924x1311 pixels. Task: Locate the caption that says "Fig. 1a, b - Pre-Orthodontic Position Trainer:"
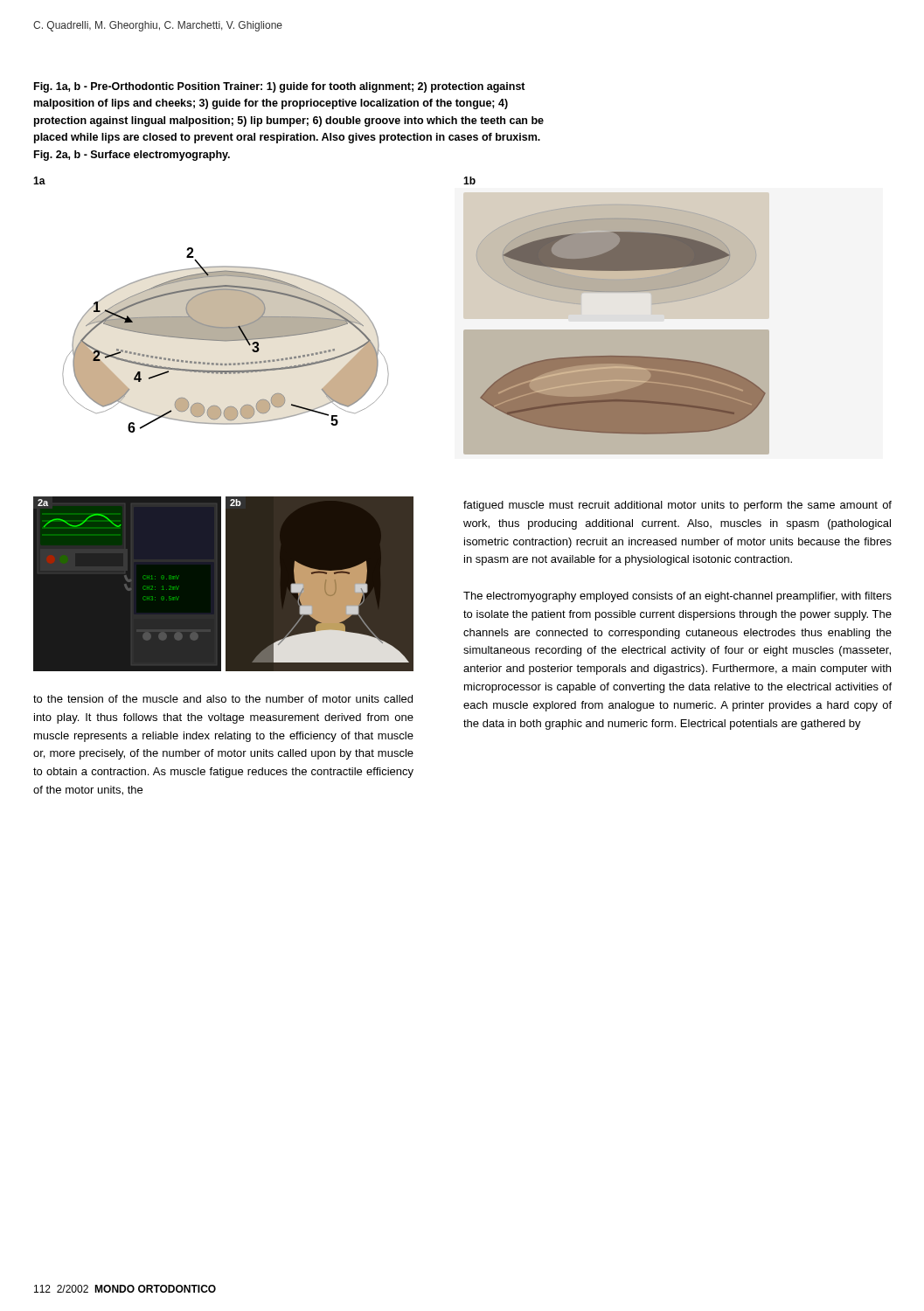(289, 120)
